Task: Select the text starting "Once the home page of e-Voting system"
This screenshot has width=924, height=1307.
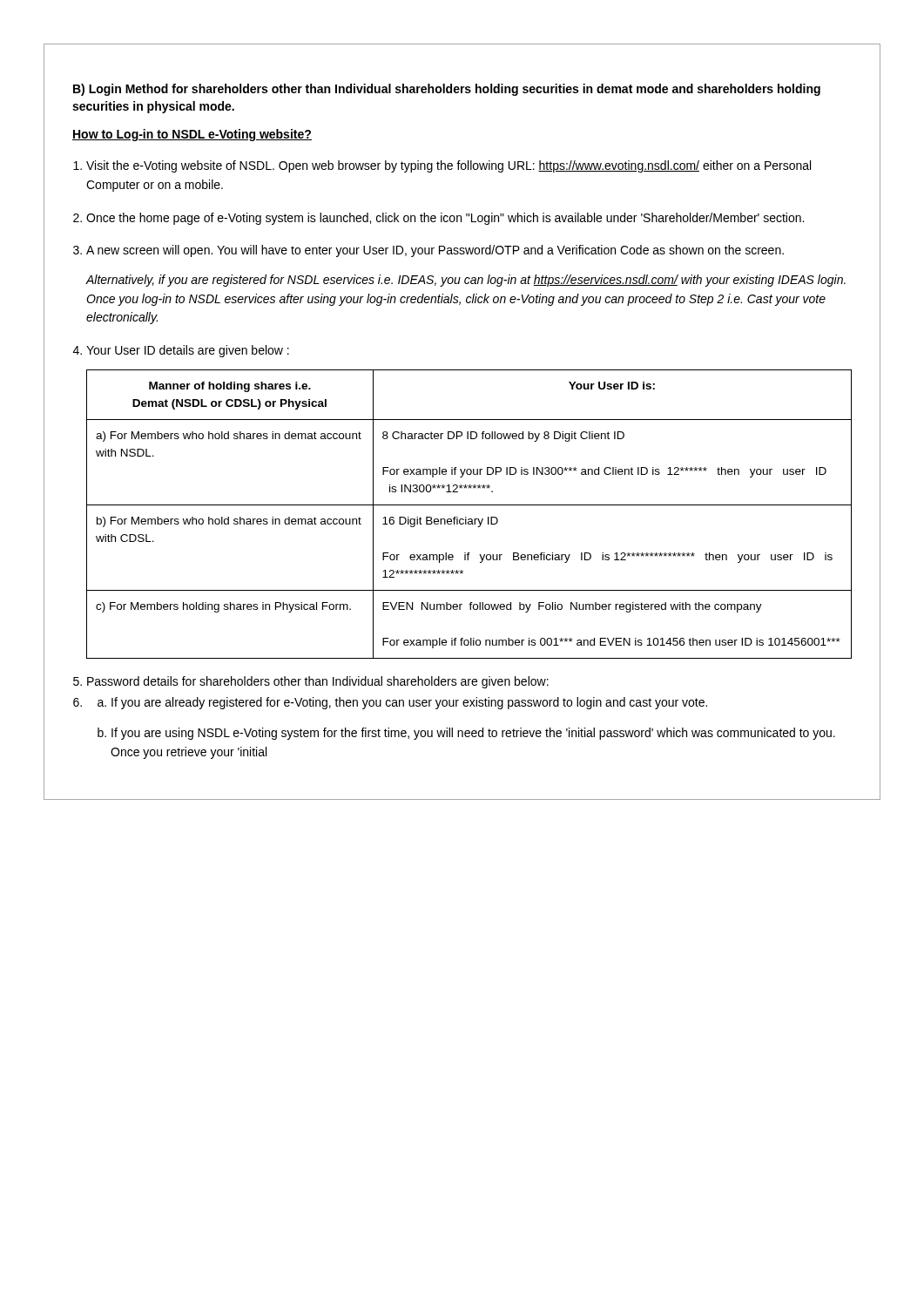Action: 446,217
